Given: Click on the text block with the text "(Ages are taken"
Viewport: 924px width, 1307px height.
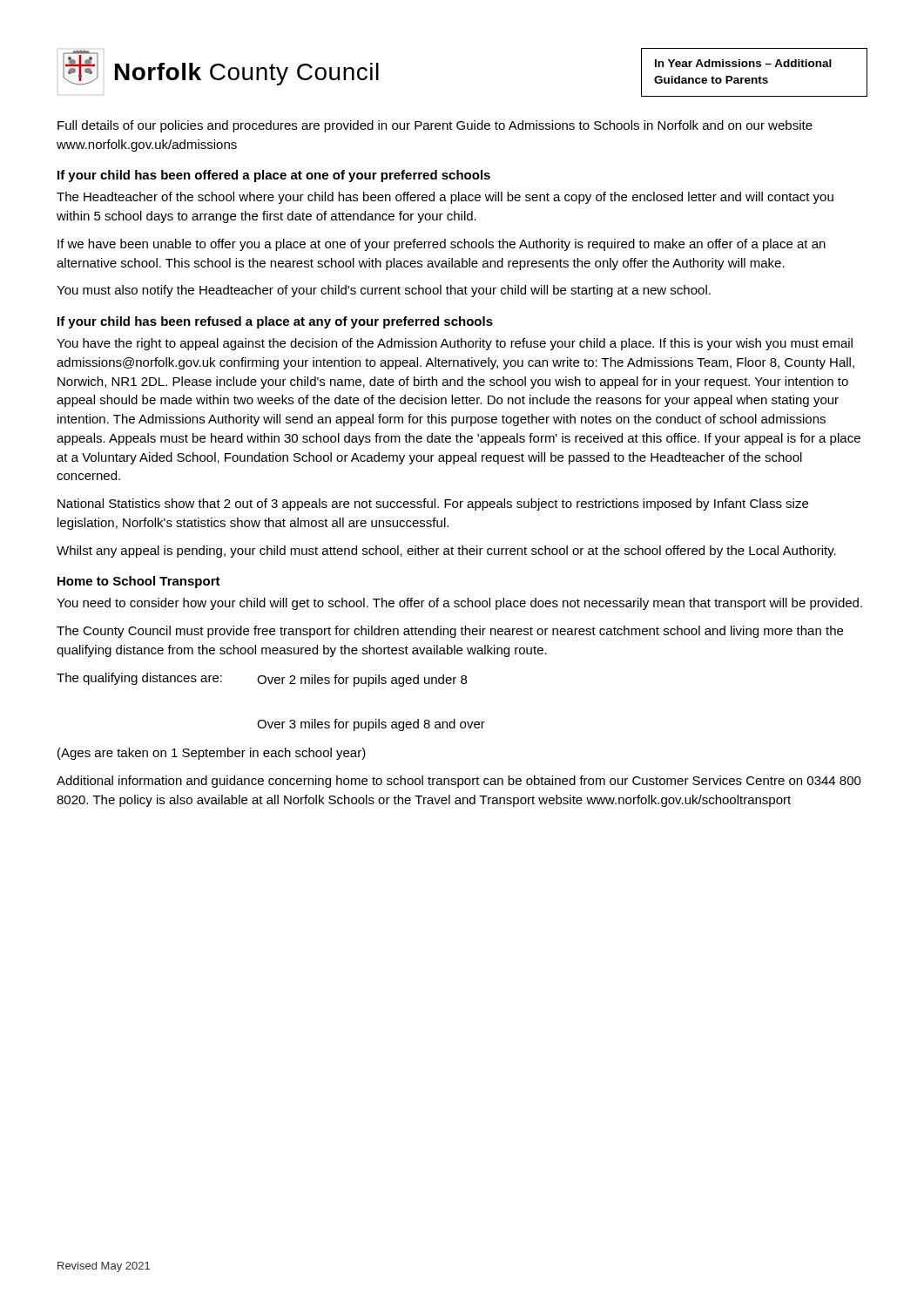Looking at the screenshot, I should point(211,752).
